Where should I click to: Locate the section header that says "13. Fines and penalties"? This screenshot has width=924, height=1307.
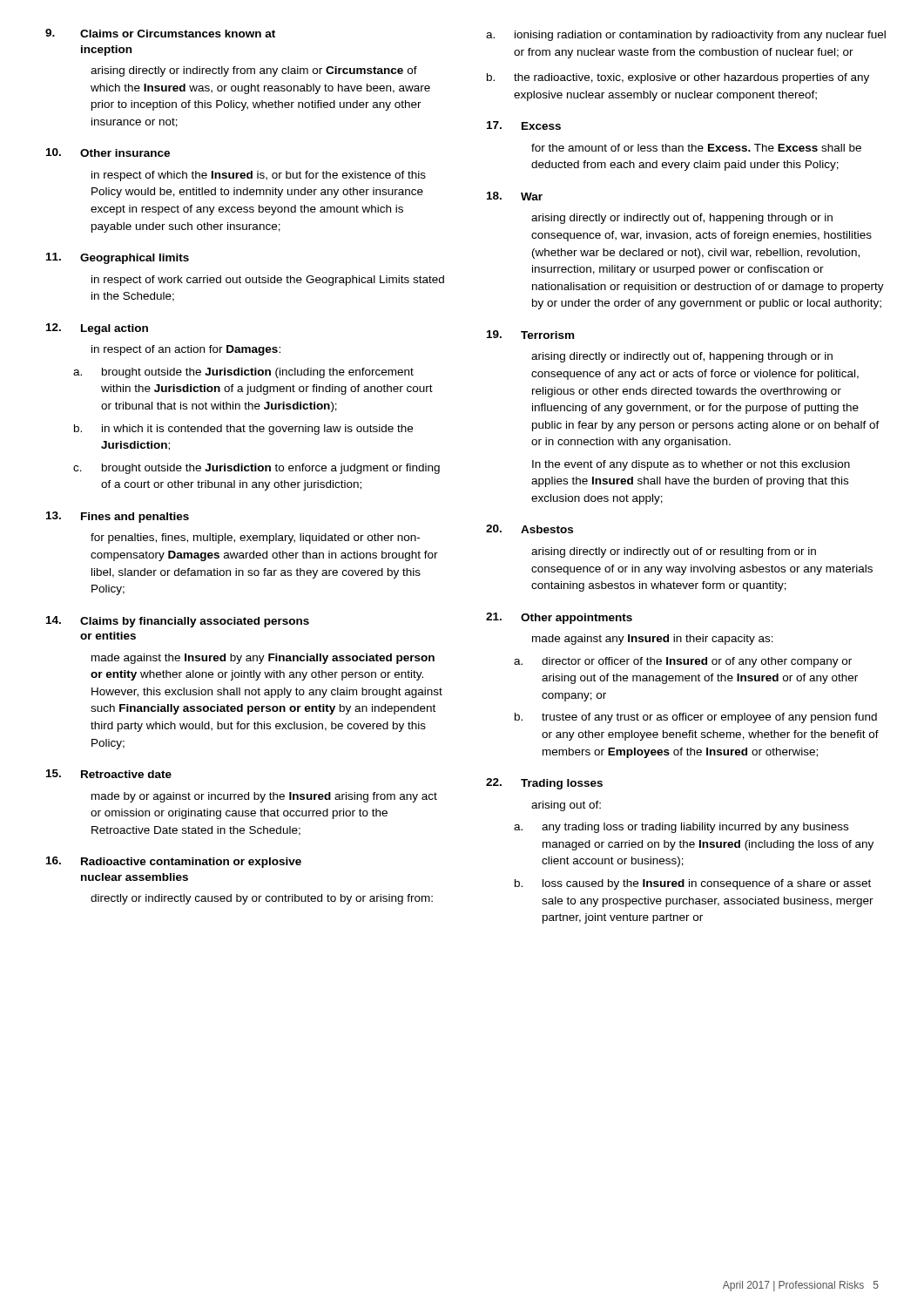click(x=117, y=516)
